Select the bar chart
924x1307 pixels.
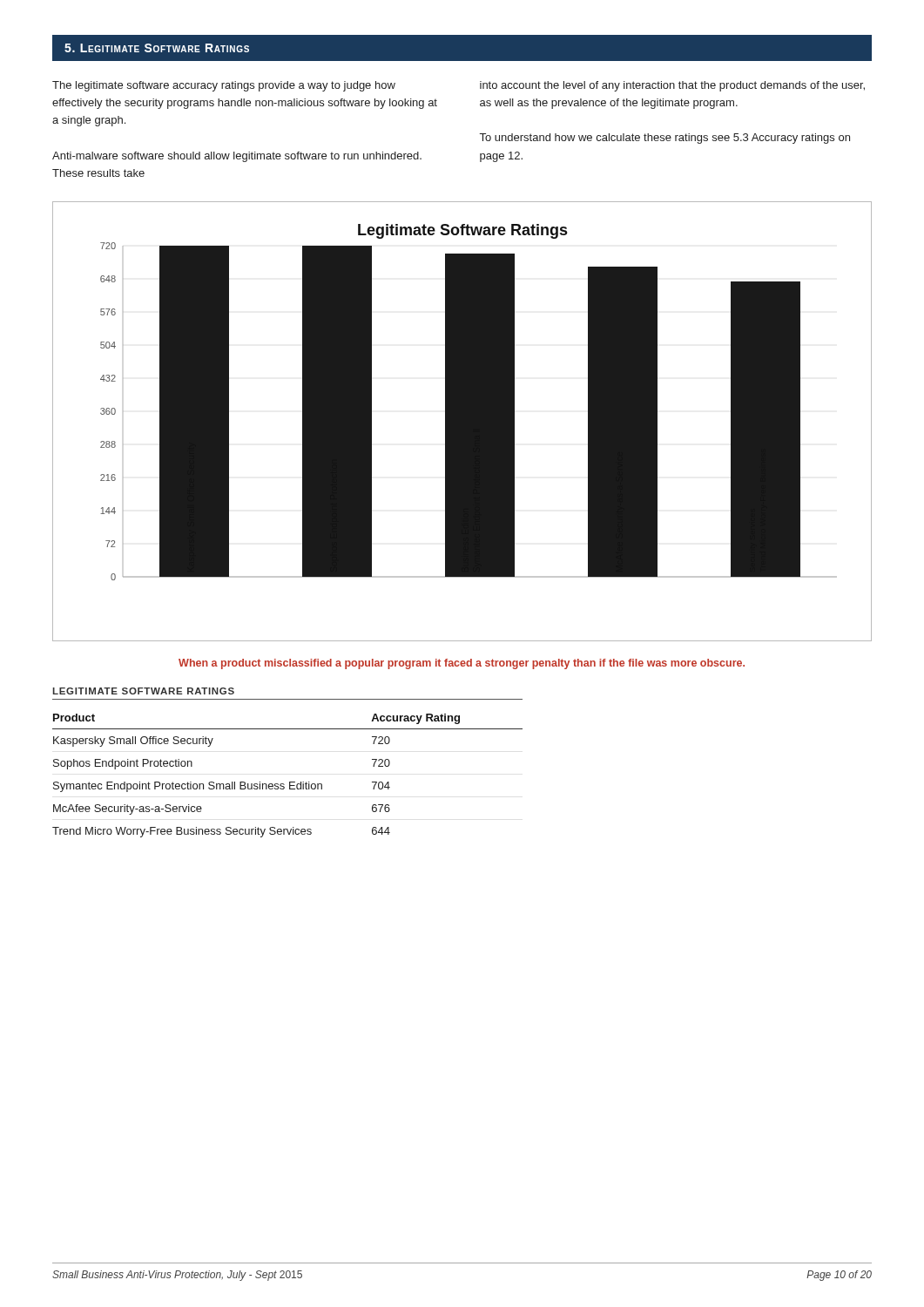462,421
